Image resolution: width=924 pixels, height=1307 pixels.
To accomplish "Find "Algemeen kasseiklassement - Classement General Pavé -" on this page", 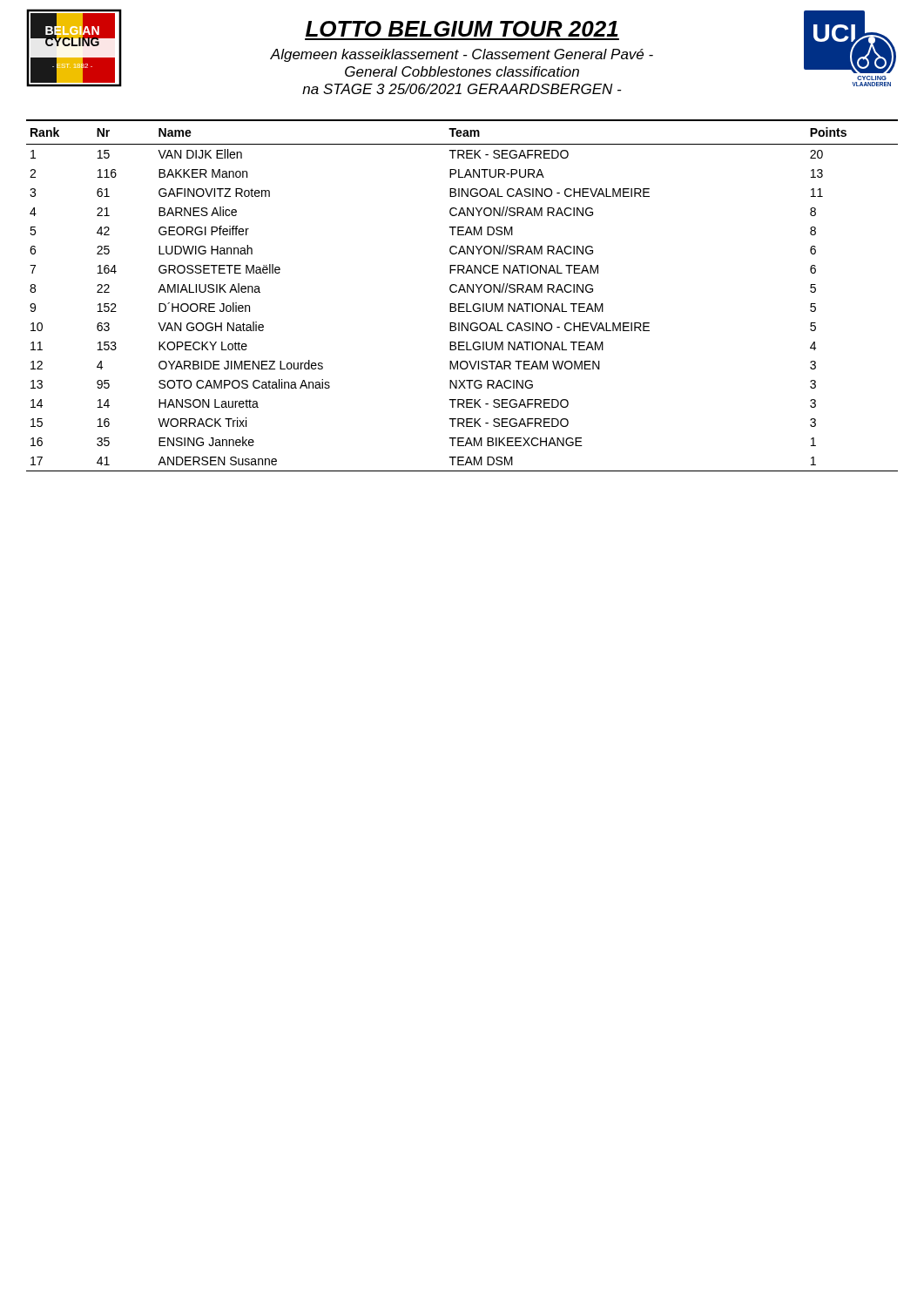I will coord(462,54).
